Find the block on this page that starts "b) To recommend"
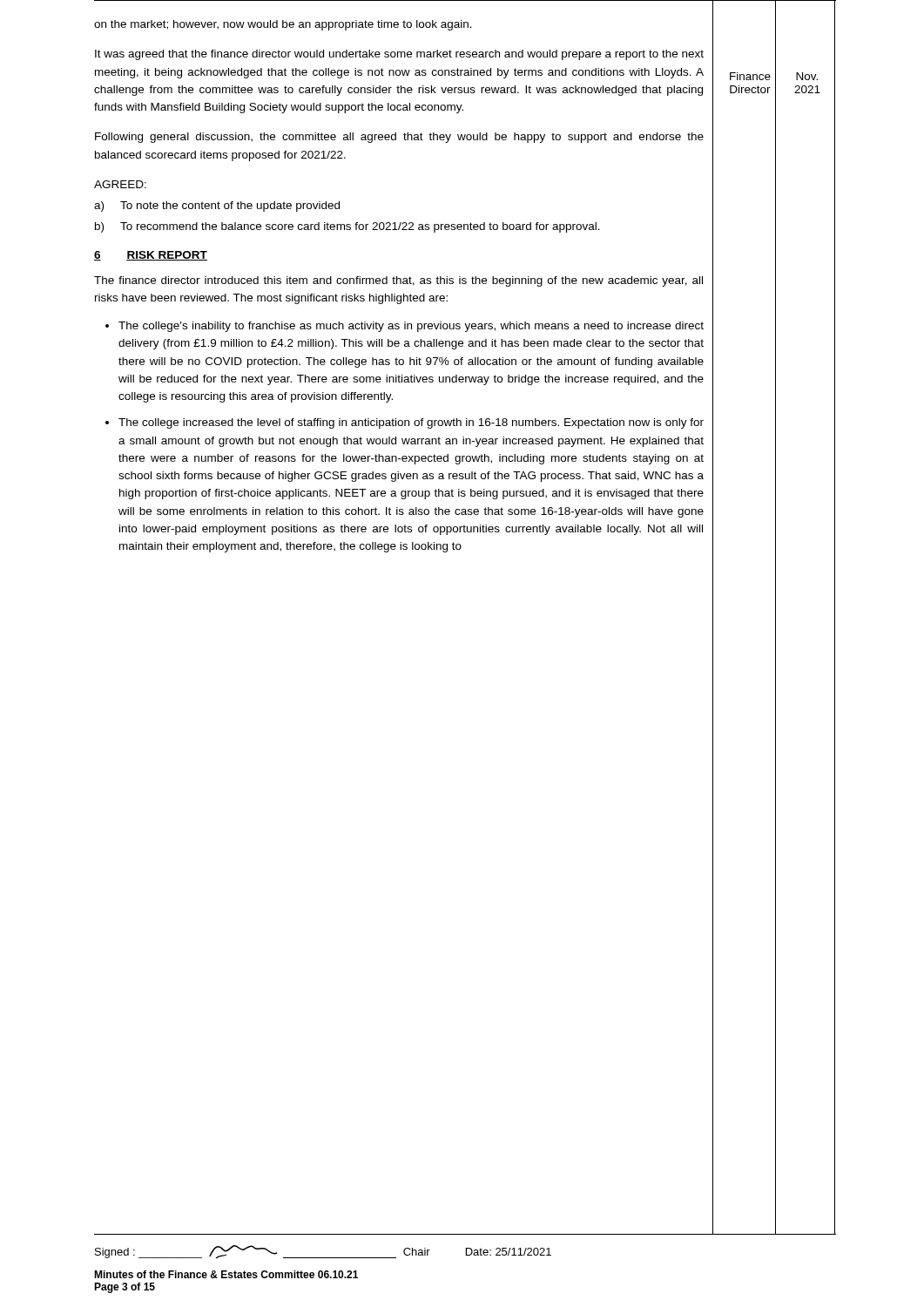 (399, 227)
